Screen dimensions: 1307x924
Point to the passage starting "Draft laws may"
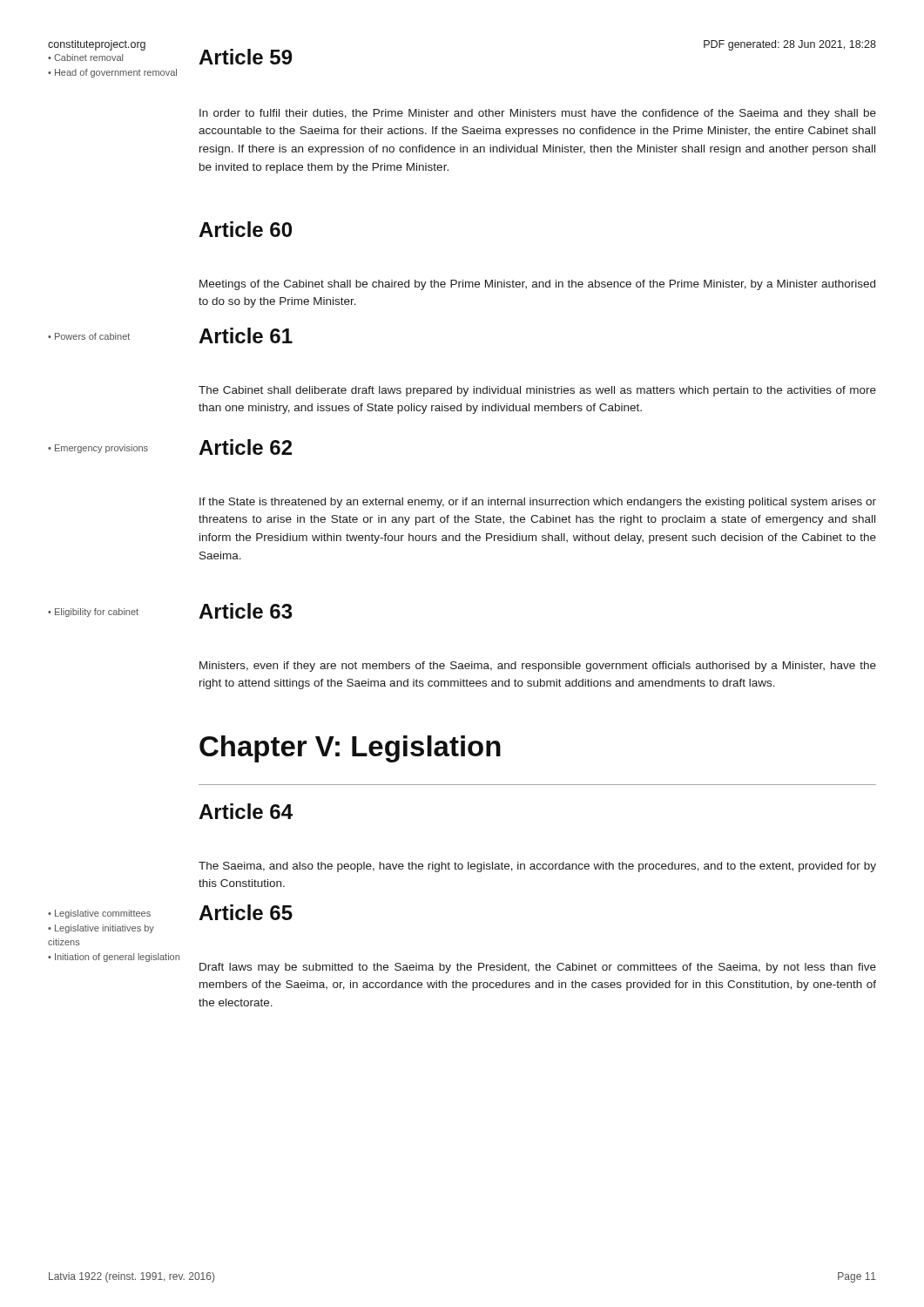point(537,985)
